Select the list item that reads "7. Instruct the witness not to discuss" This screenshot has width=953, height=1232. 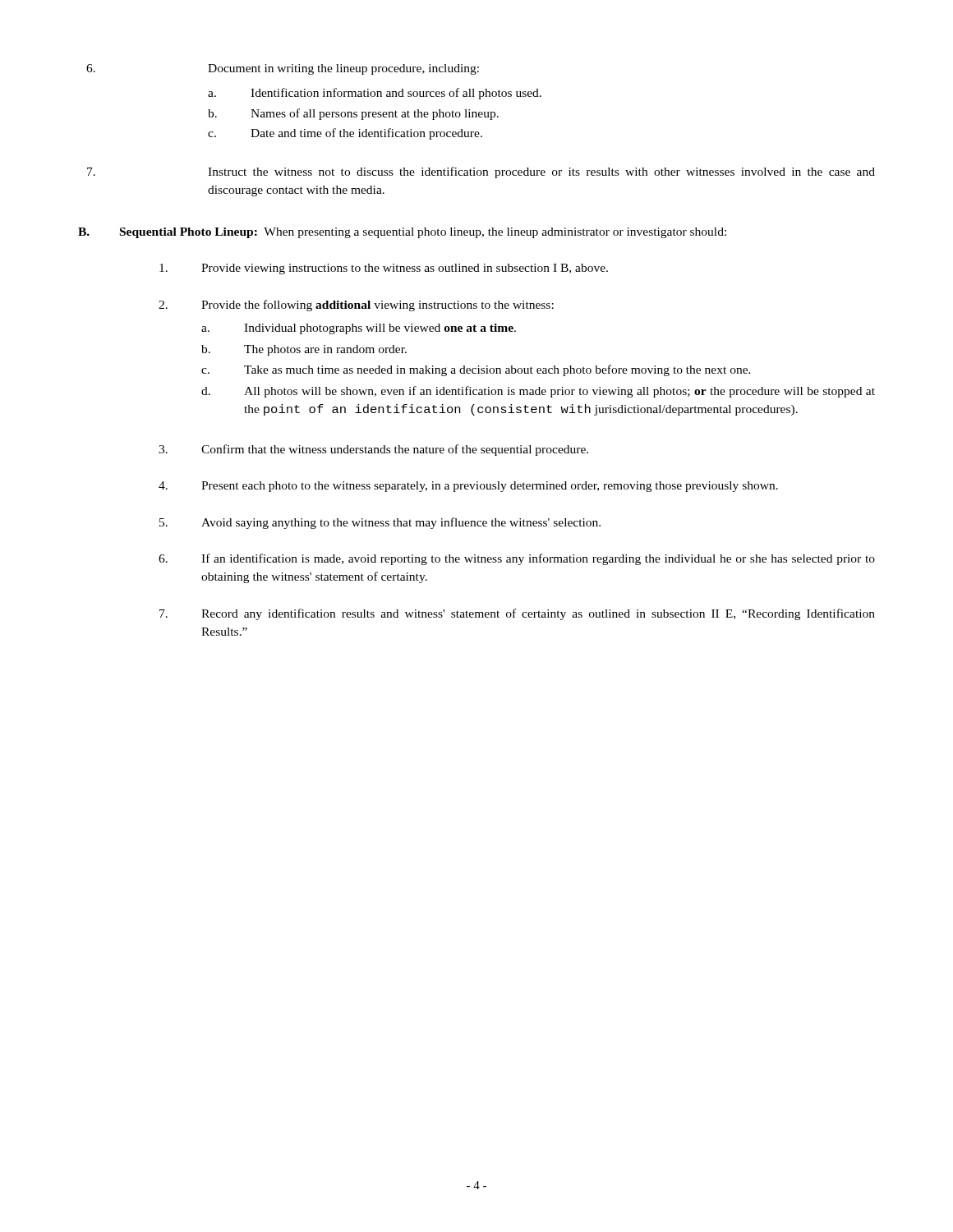(x=476, y=181)
